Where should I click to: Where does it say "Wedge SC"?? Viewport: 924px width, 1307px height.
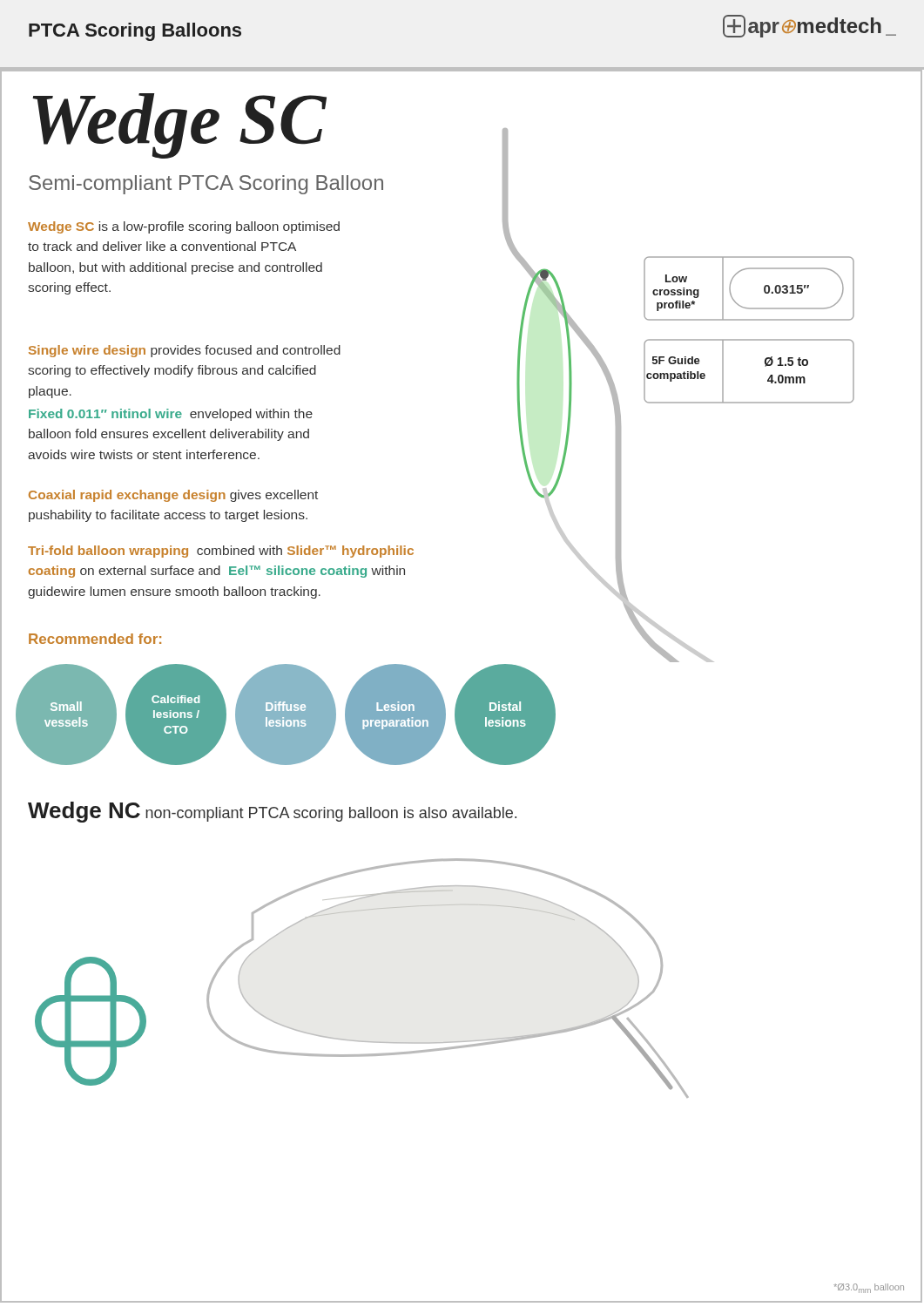pos(177,119)
